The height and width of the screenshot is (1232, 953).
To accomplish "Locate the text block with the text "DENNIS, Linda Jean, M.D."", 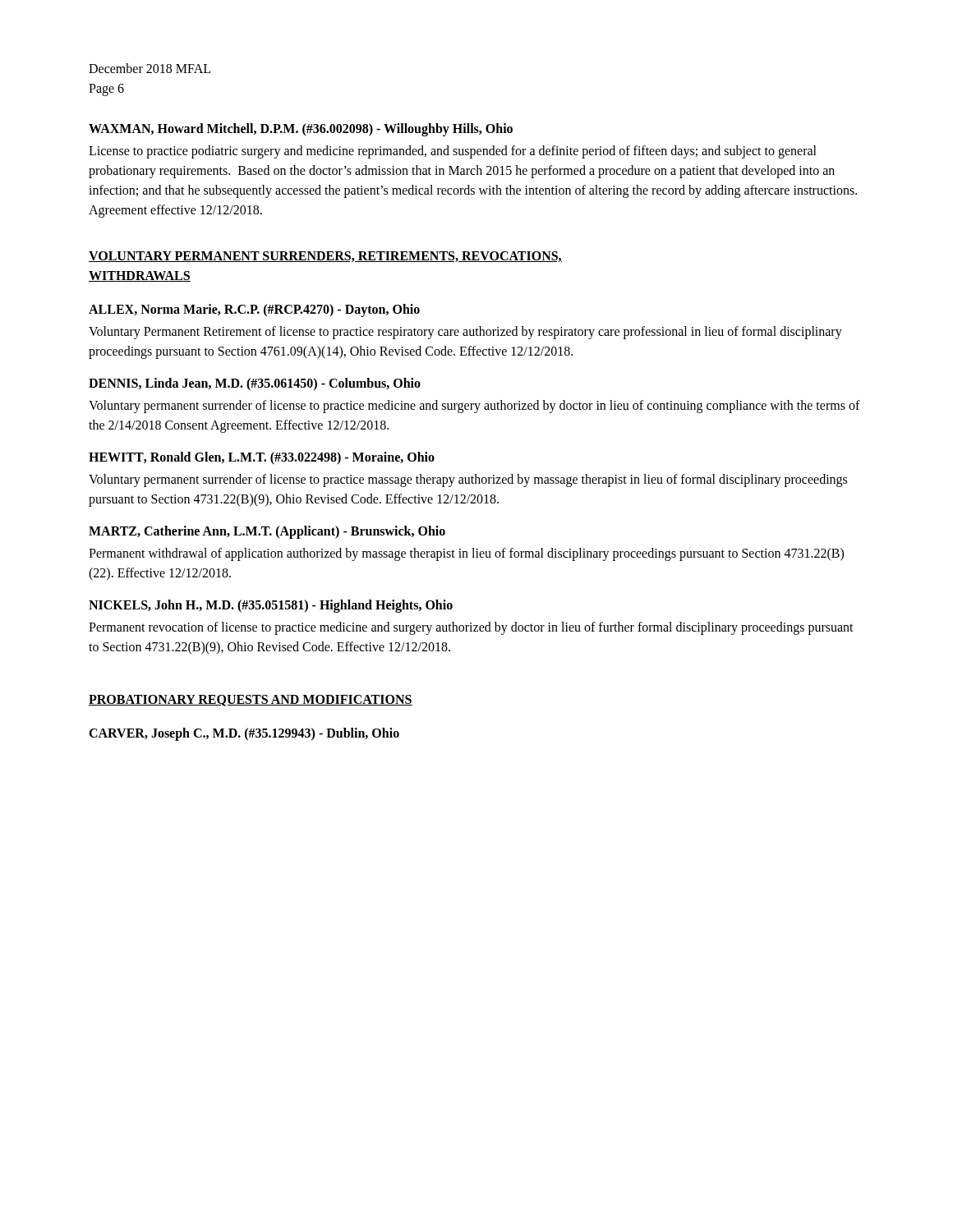I will tap(255, 383).
